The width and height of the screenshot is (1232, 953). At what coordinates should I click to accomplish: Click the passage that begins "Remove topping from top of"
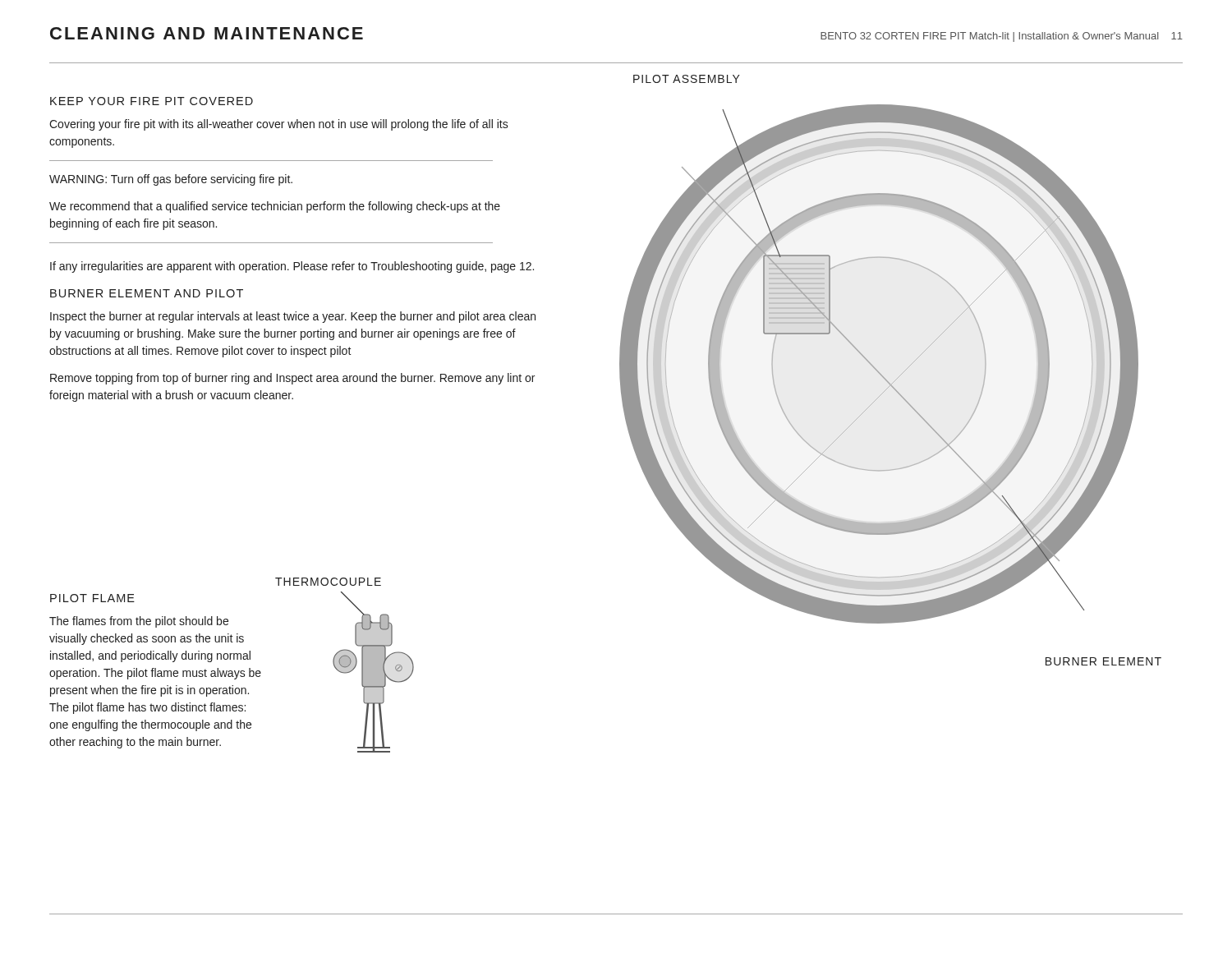click(292, 387)
